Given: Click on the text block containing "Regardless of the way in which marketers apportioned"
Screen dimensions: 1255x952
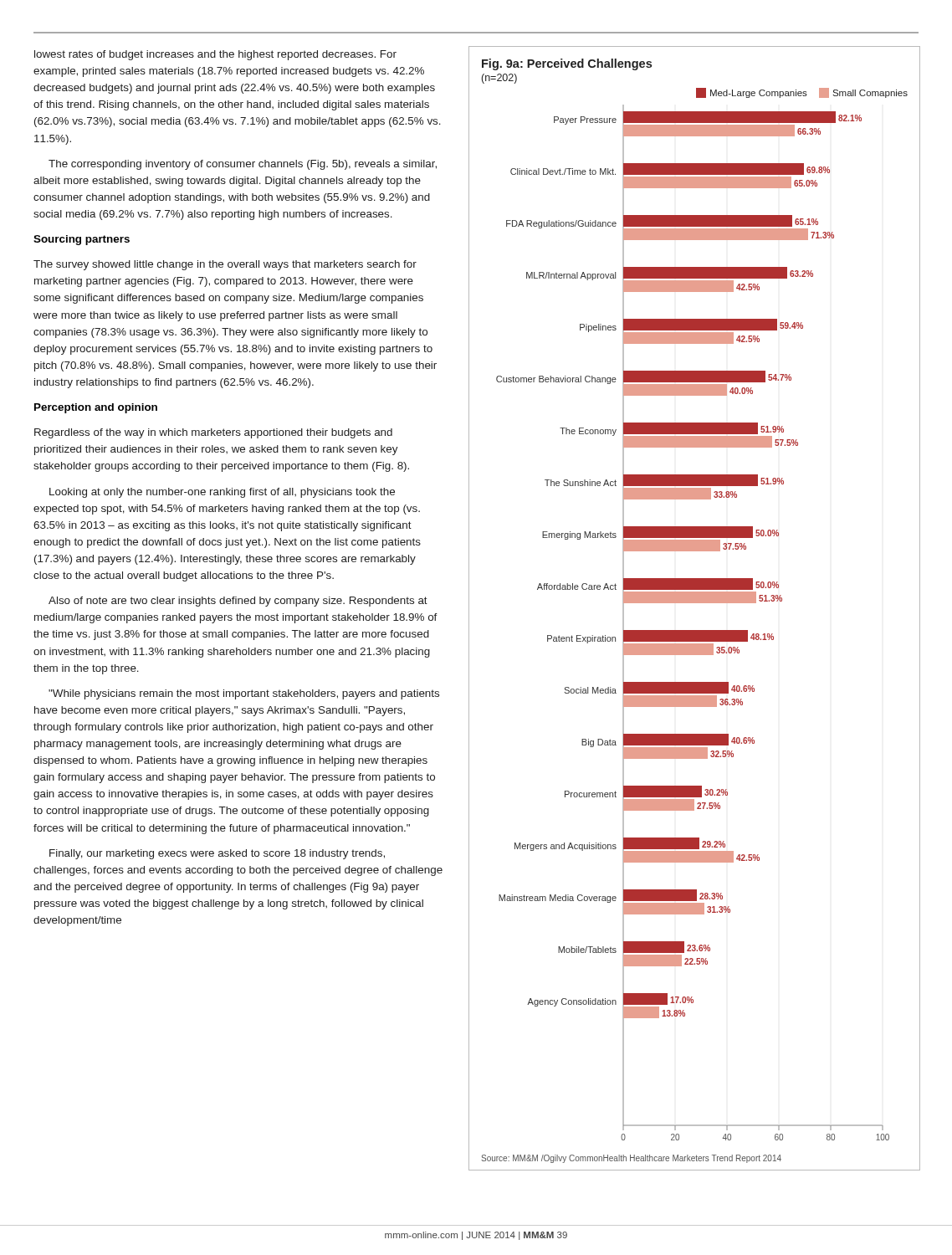Looking at the screenshot, I should [x=238, y=450].
